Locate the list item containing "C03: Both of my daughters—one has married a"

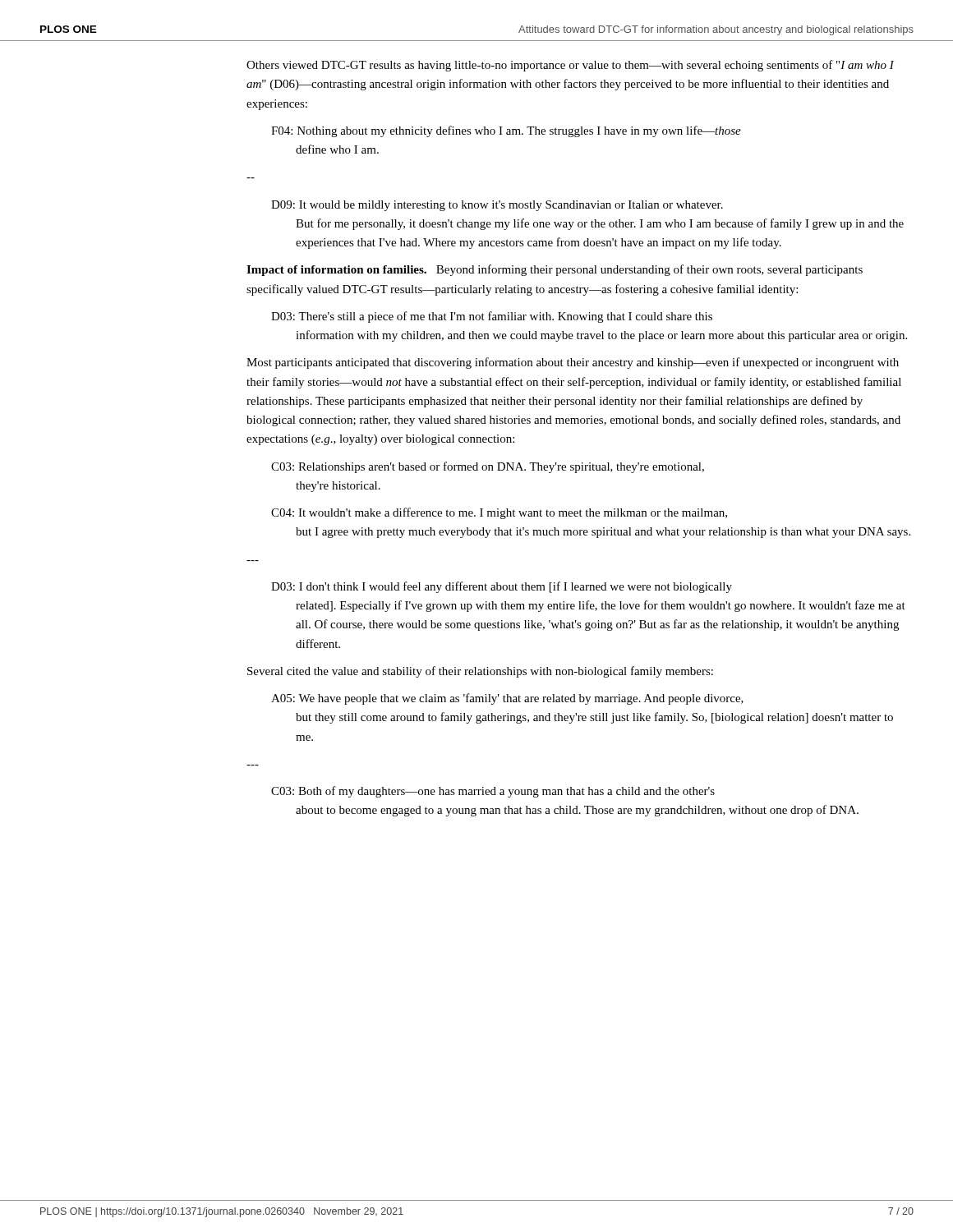click(x=592, y=801)
